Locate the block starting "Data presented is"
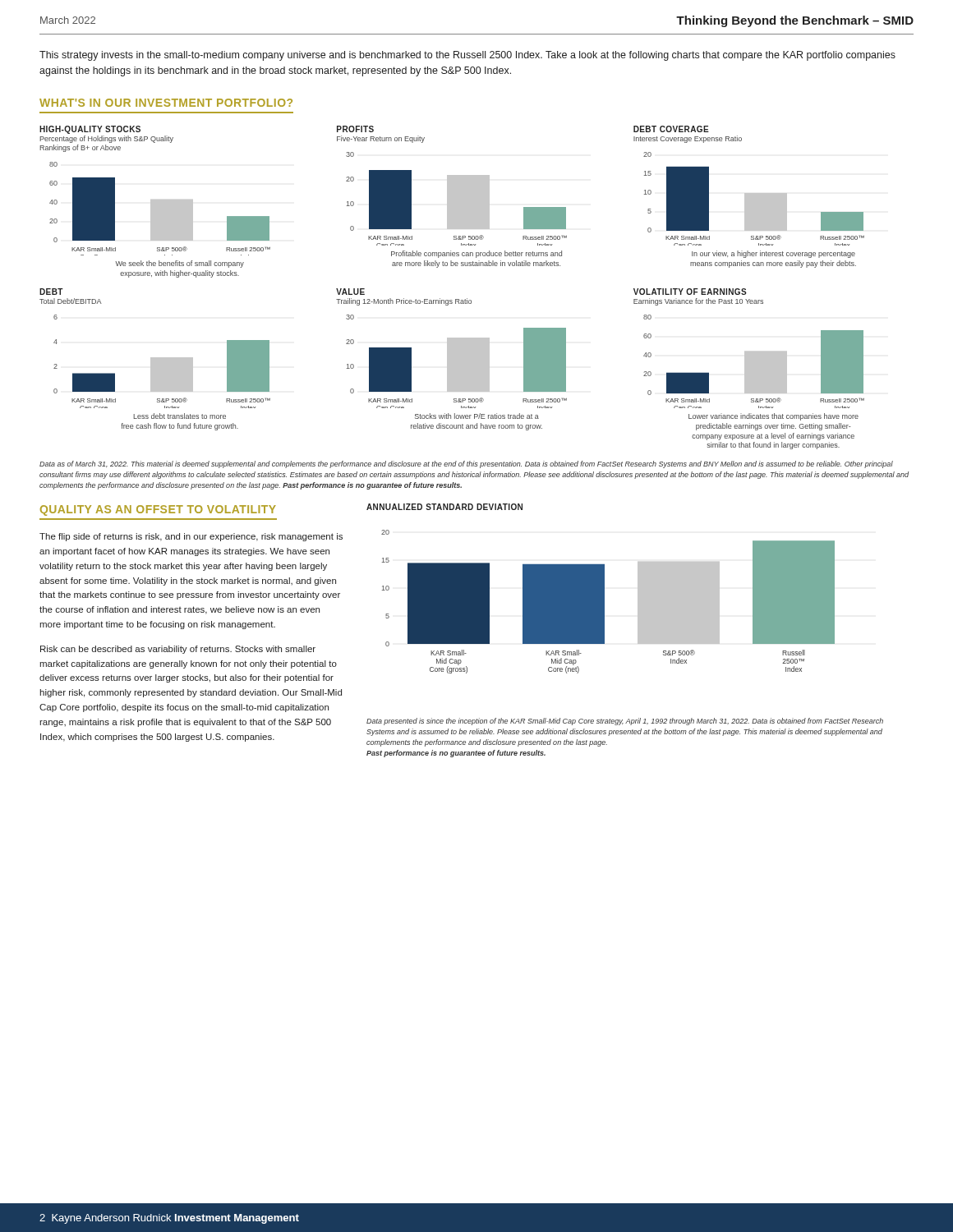 [x=625, y=737]
